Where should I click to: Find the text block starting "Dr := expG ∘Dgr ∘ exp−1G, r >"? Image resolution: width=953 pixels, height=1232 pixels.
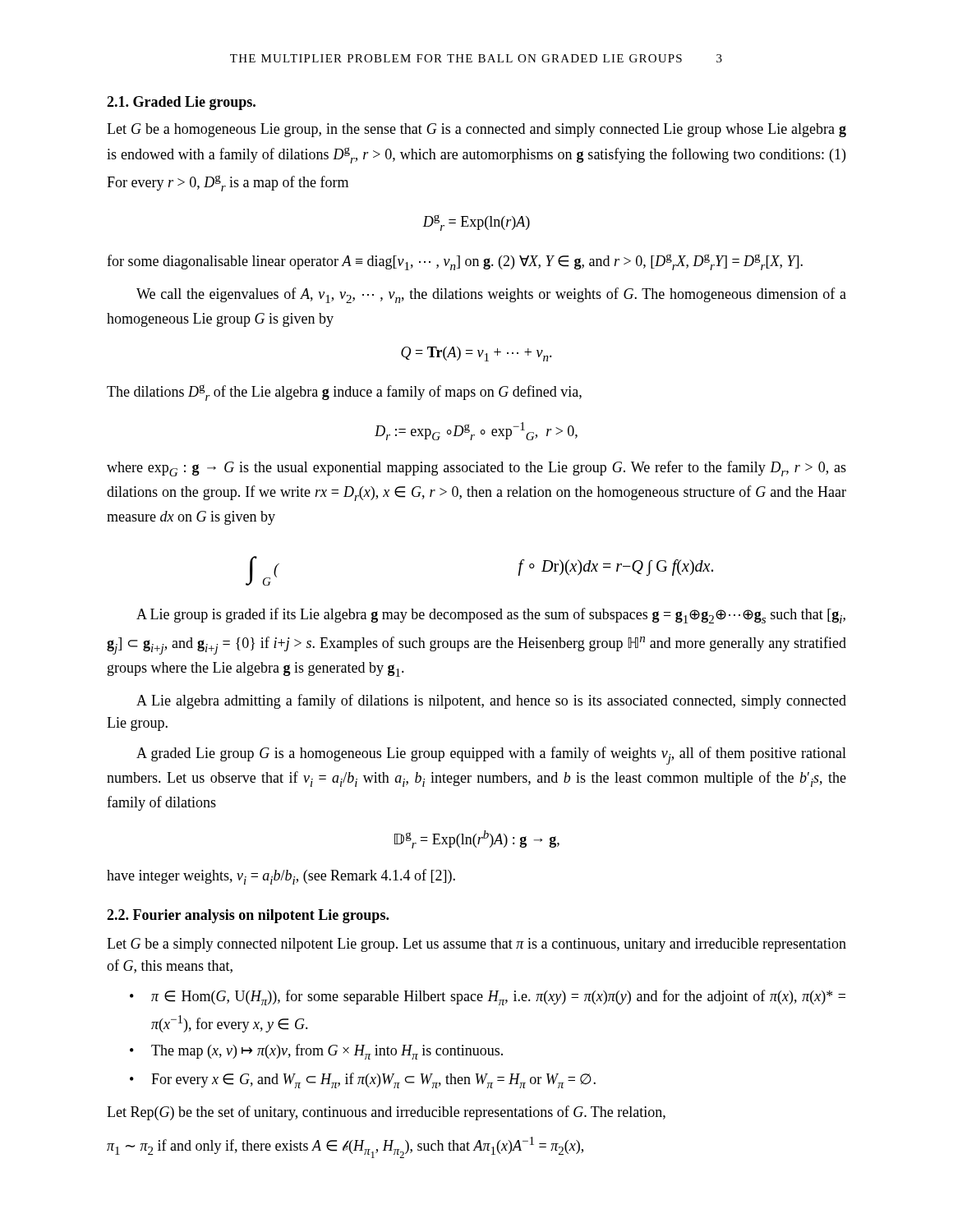click(x=476, y=431)
